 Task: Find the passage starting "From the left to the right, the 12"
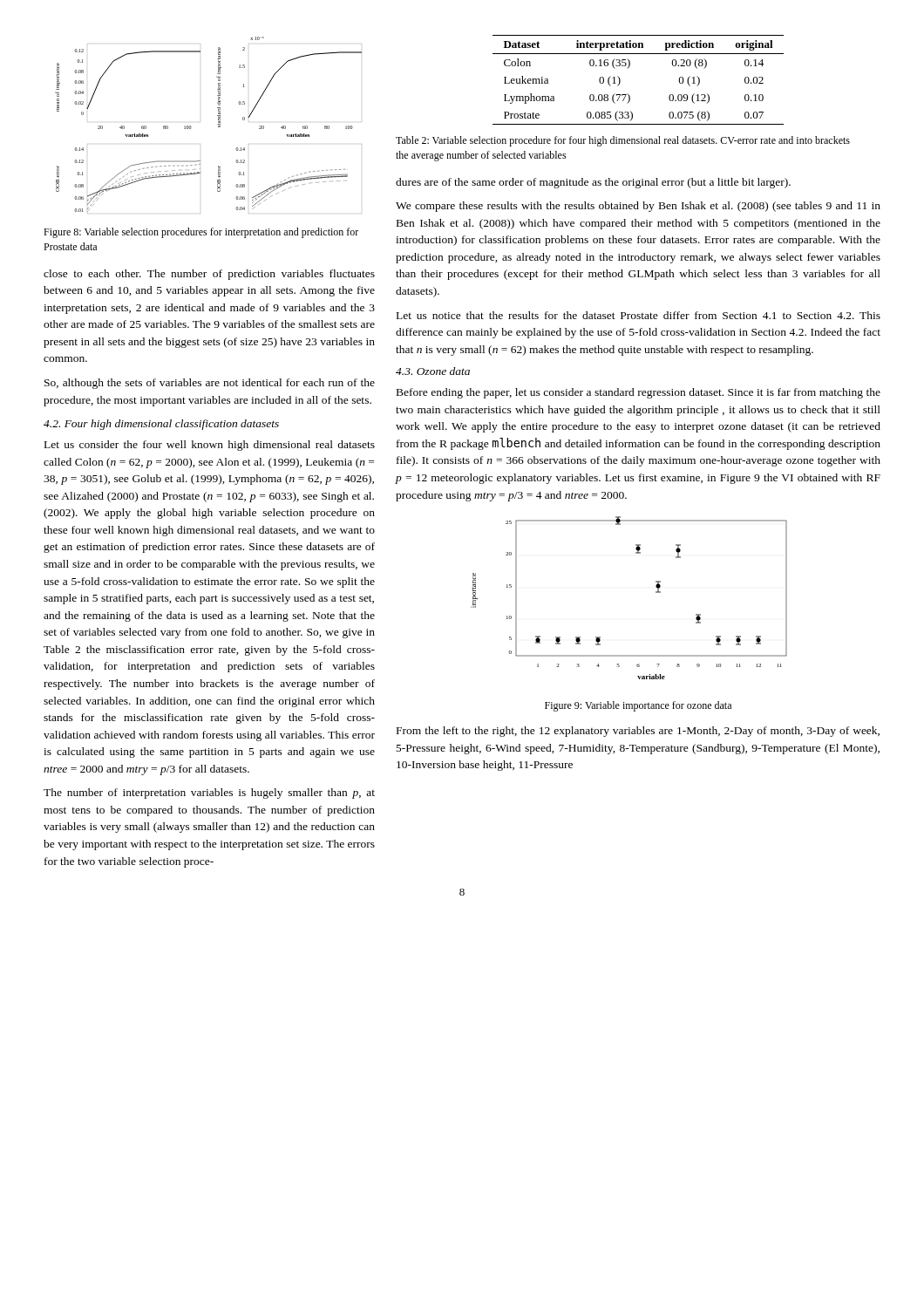coord(638,748)
